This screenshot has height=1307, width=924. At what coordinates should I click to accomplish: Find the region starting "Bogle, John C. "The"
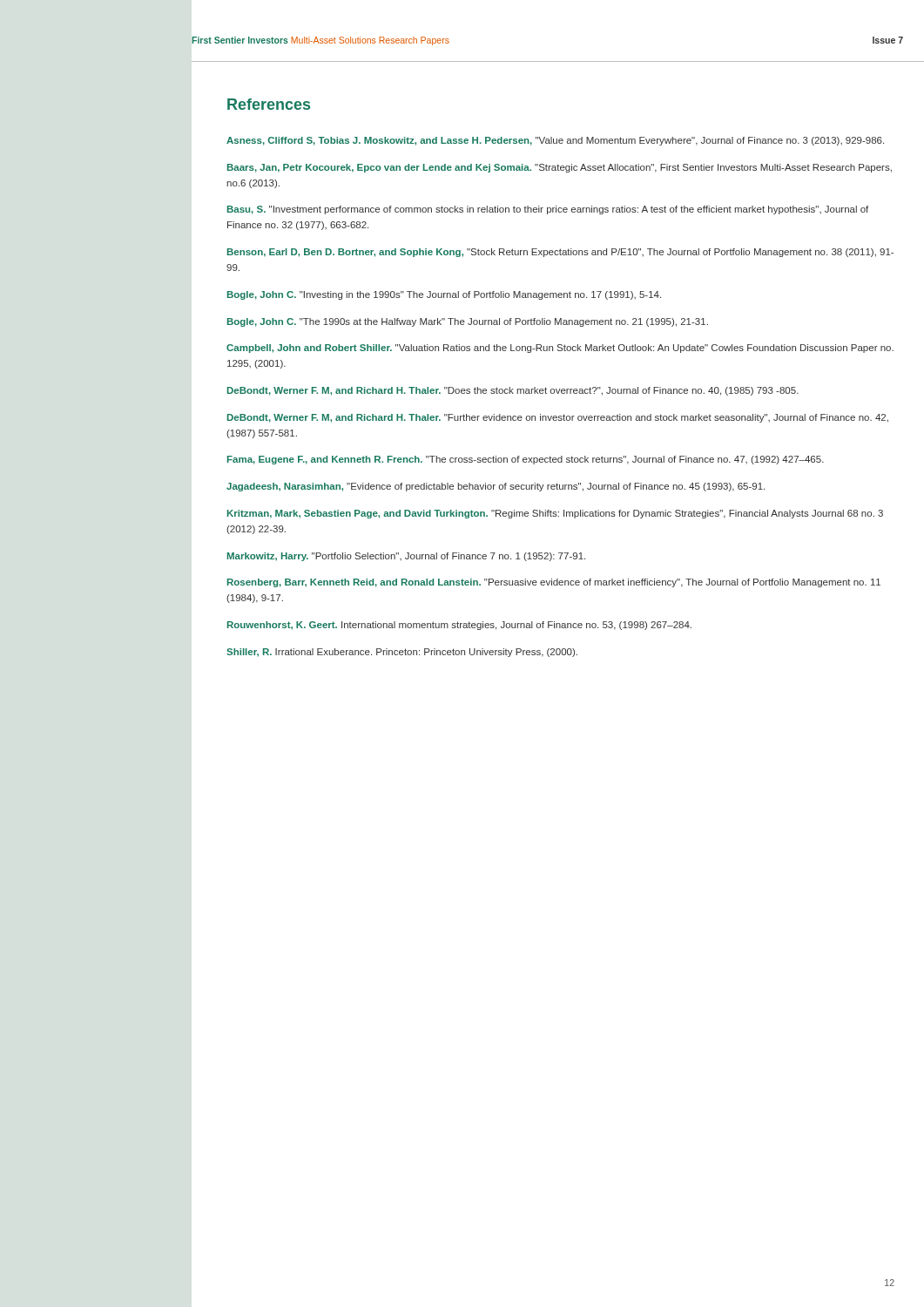pyautogui.click(x=468, y=321)
